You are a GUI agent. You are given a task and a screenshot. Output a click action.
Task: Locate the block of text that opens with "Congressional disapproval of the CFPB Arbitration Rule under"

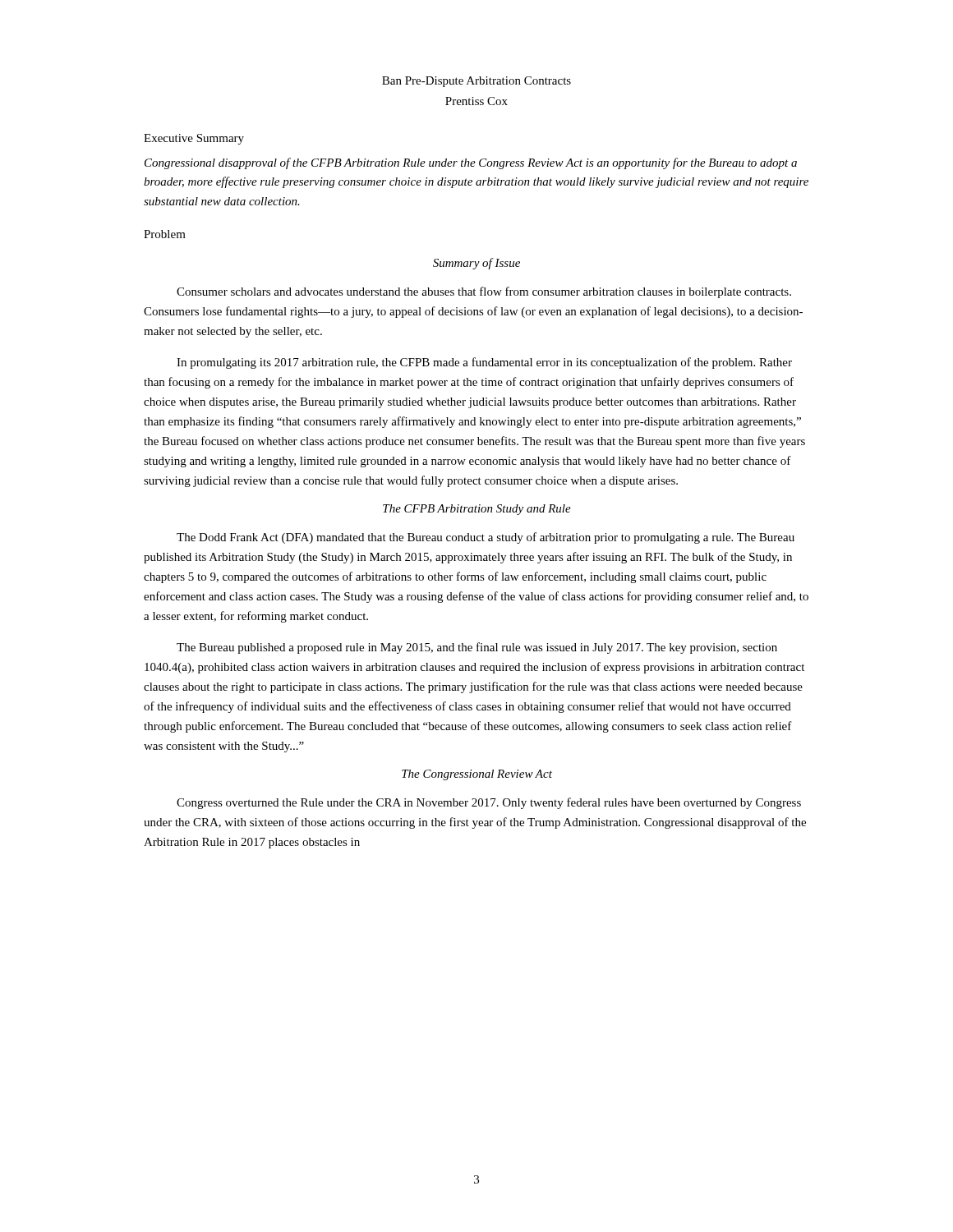(x=476, y=182)
